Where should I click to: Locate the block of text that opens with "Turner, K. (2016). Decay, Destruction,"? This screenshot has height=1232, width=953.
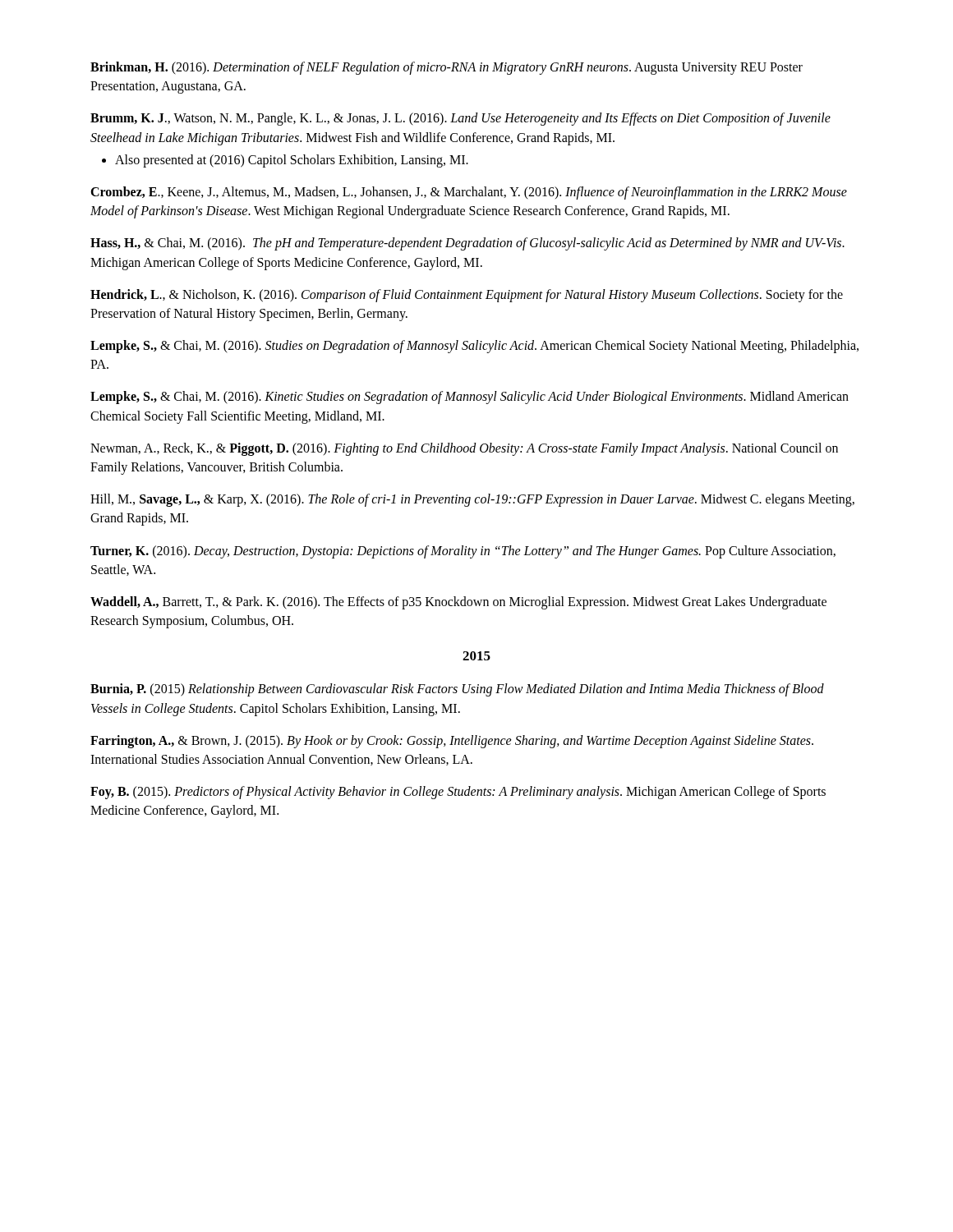click(x=476, y=560)
